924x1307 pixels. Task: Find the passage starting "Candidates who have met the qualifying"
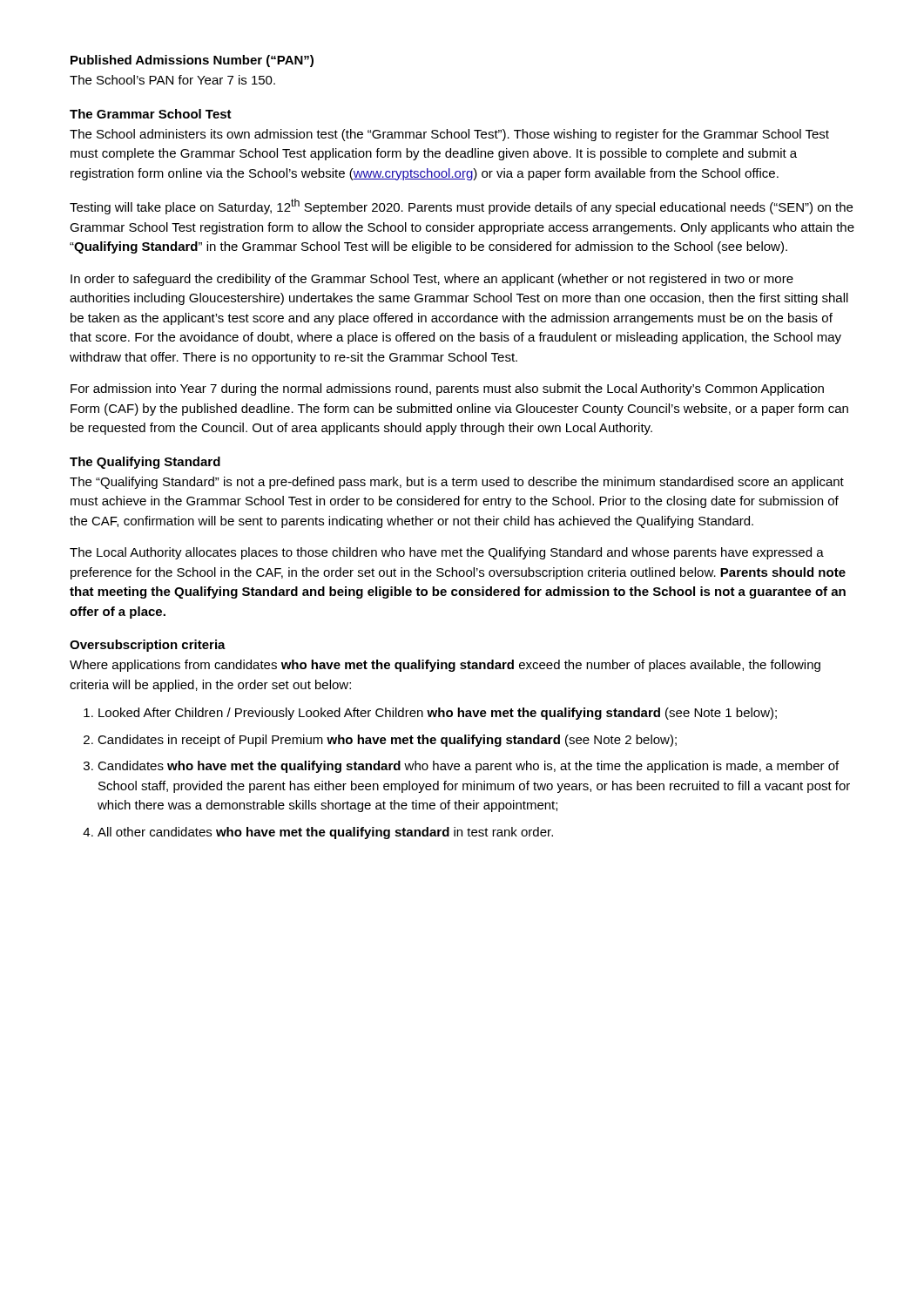[x=474, y=785]
